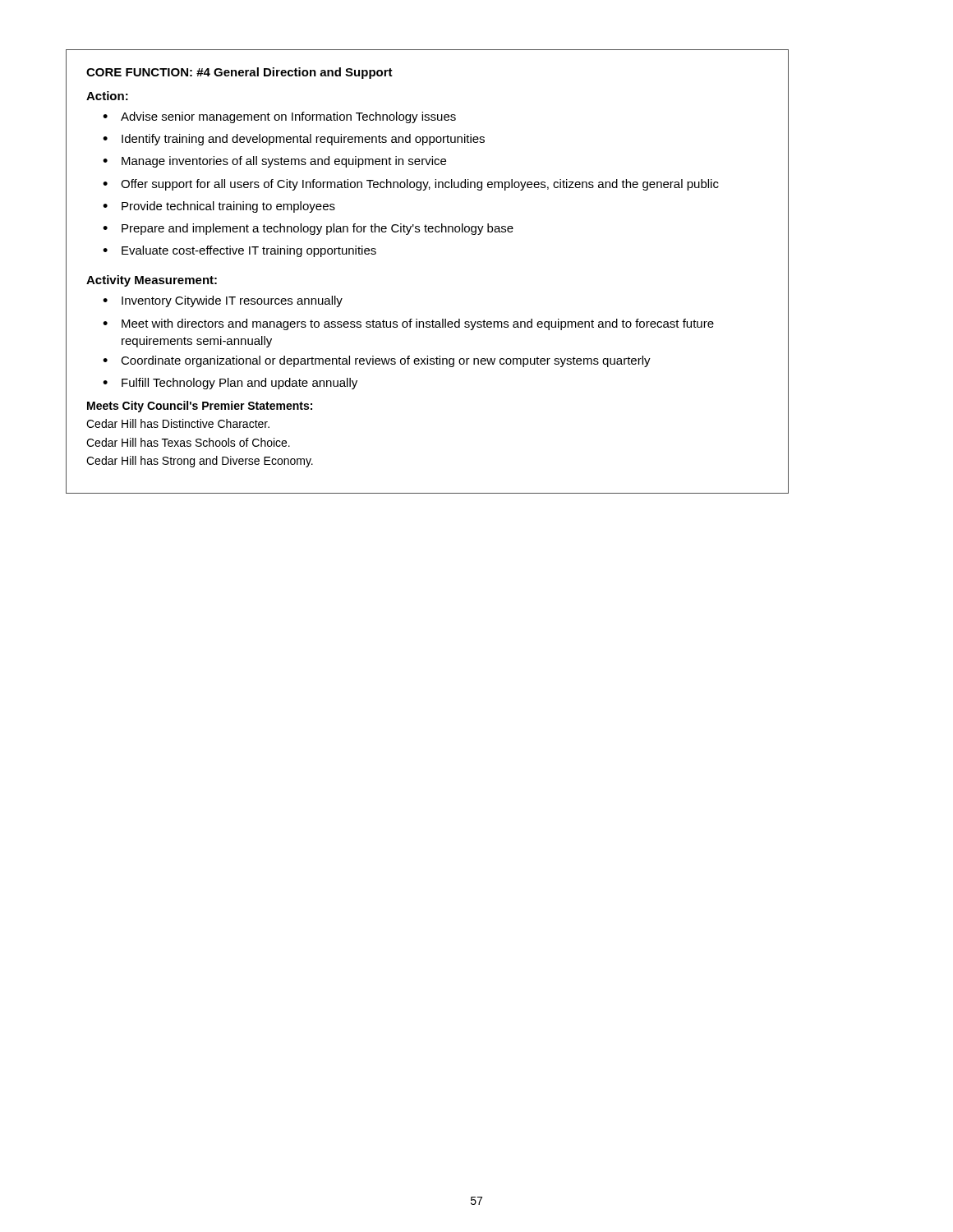This screenshot has height=1232, width=953.
Task: Point to the region starting "• Prepare and implement a technology plan"
Action: [435, 229]
